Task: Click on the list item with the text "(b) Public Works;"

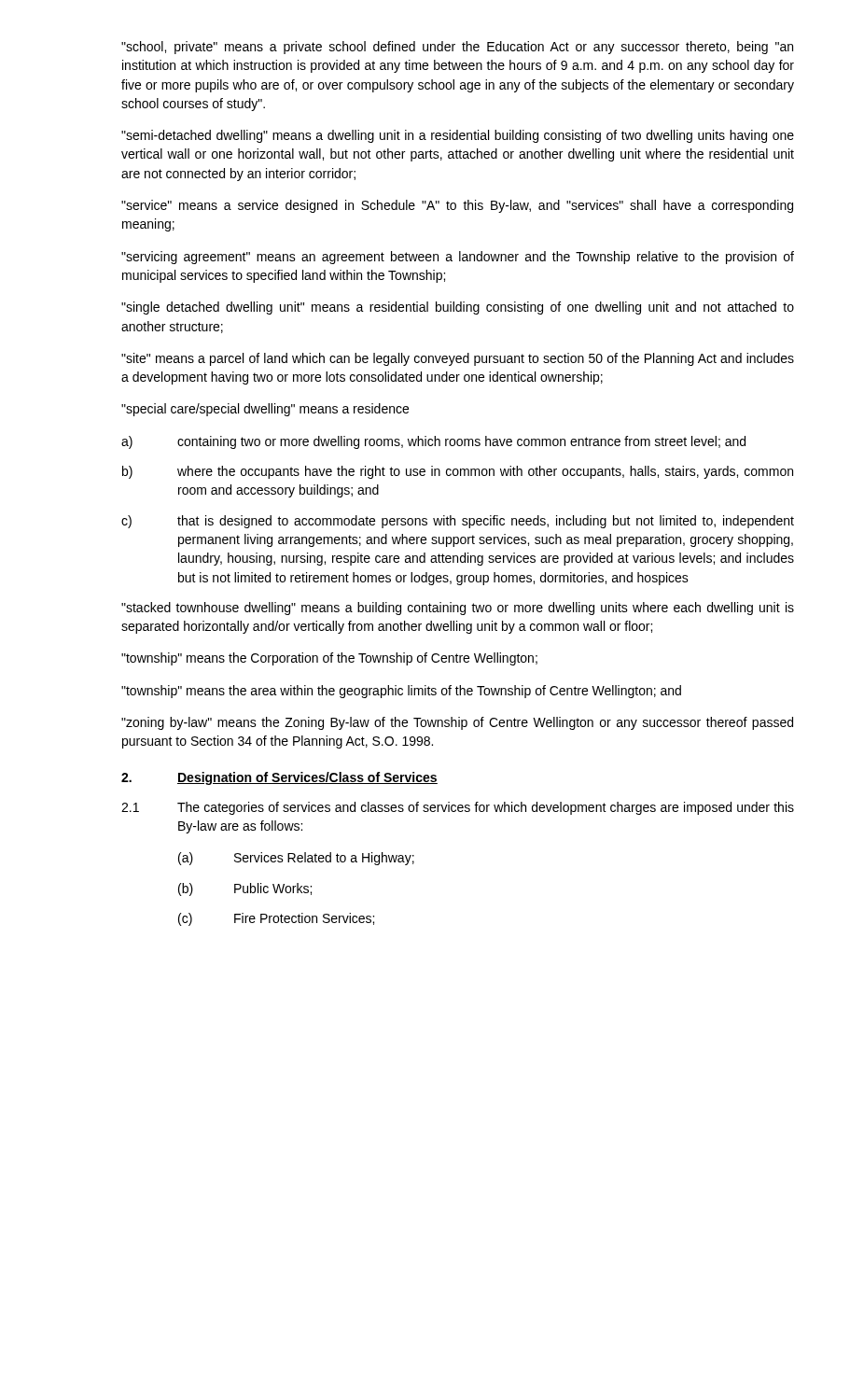Action: pyautogui.click(x=245, y=889)
